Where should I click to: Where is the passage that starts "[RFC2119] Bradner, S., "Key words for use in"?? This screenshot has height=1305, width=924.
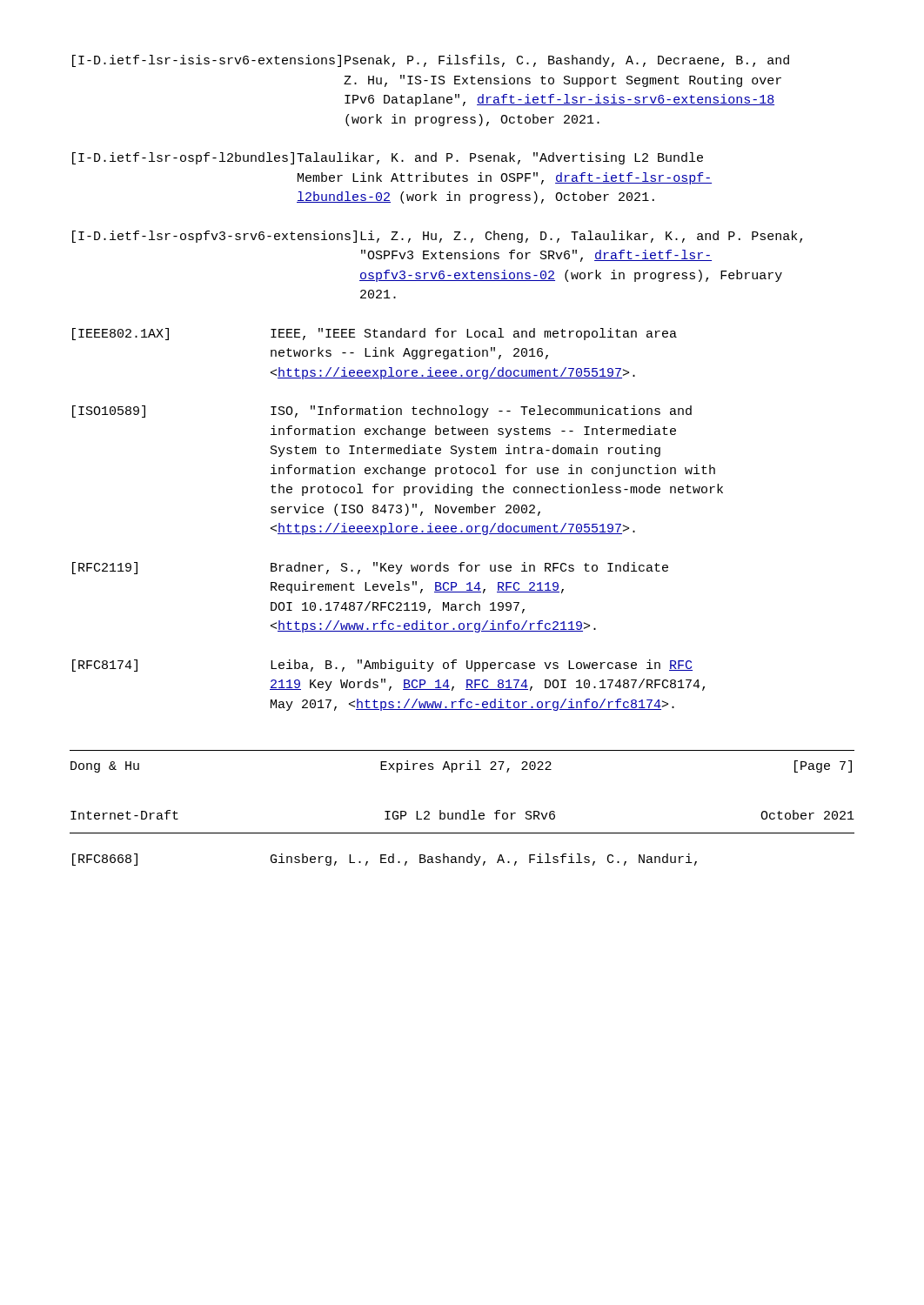pos(462,598)
